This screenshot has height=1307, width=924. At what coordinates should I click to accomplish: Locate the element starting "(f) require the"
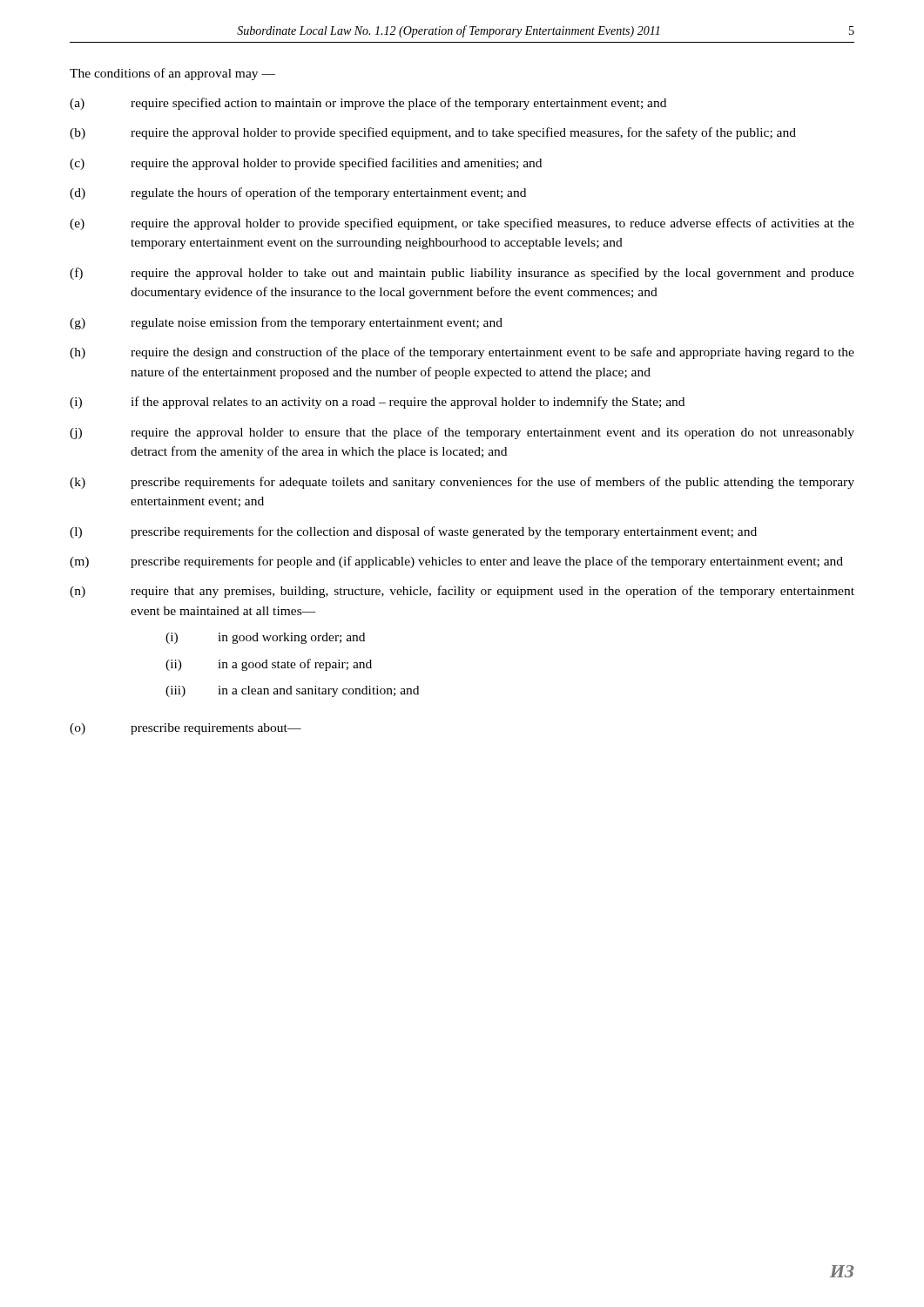(x=462, y=283)
